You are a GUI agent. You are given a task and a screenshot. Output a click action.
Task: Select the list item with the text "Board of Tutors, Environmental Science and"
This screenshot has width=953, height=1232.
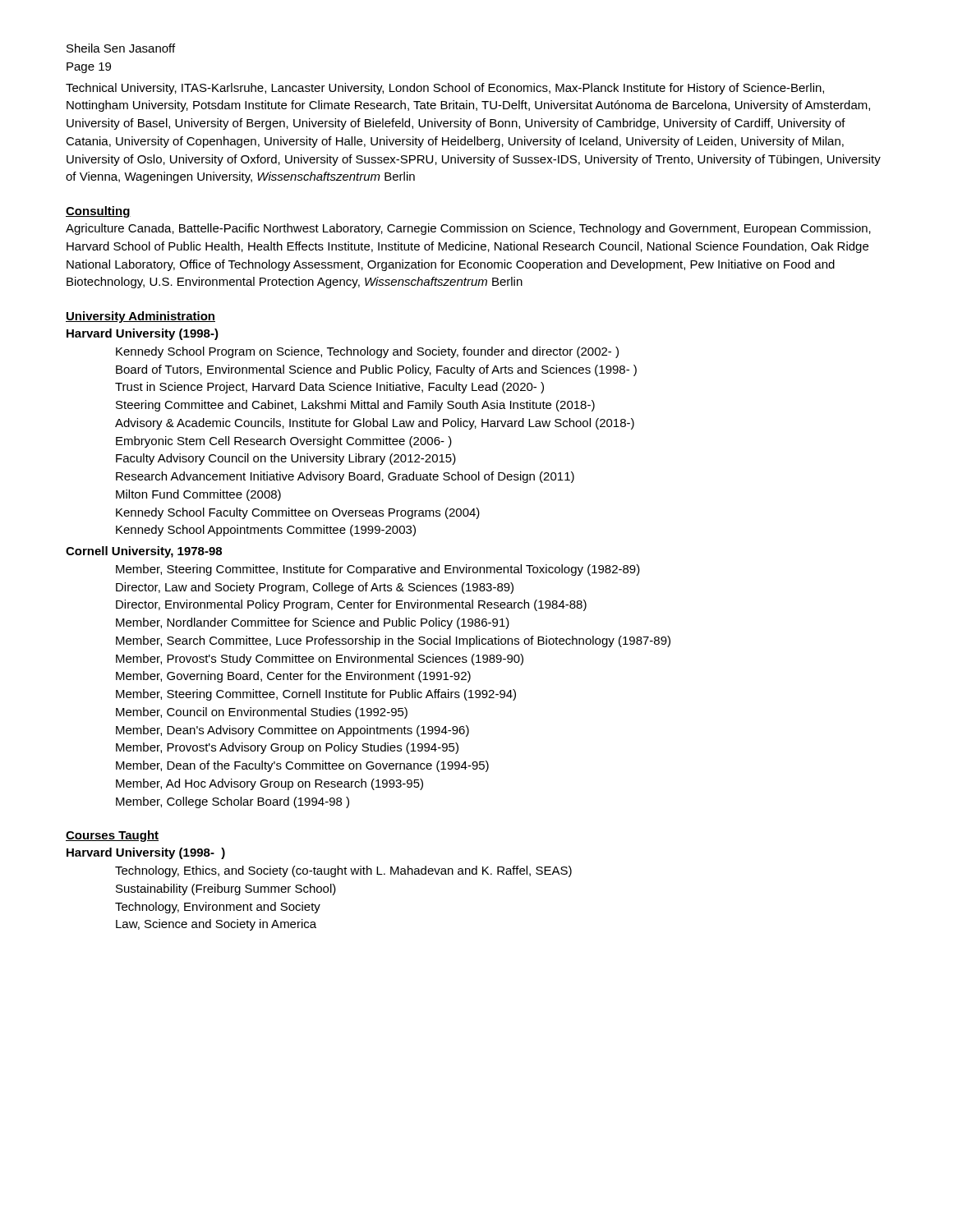pos(376,369)
